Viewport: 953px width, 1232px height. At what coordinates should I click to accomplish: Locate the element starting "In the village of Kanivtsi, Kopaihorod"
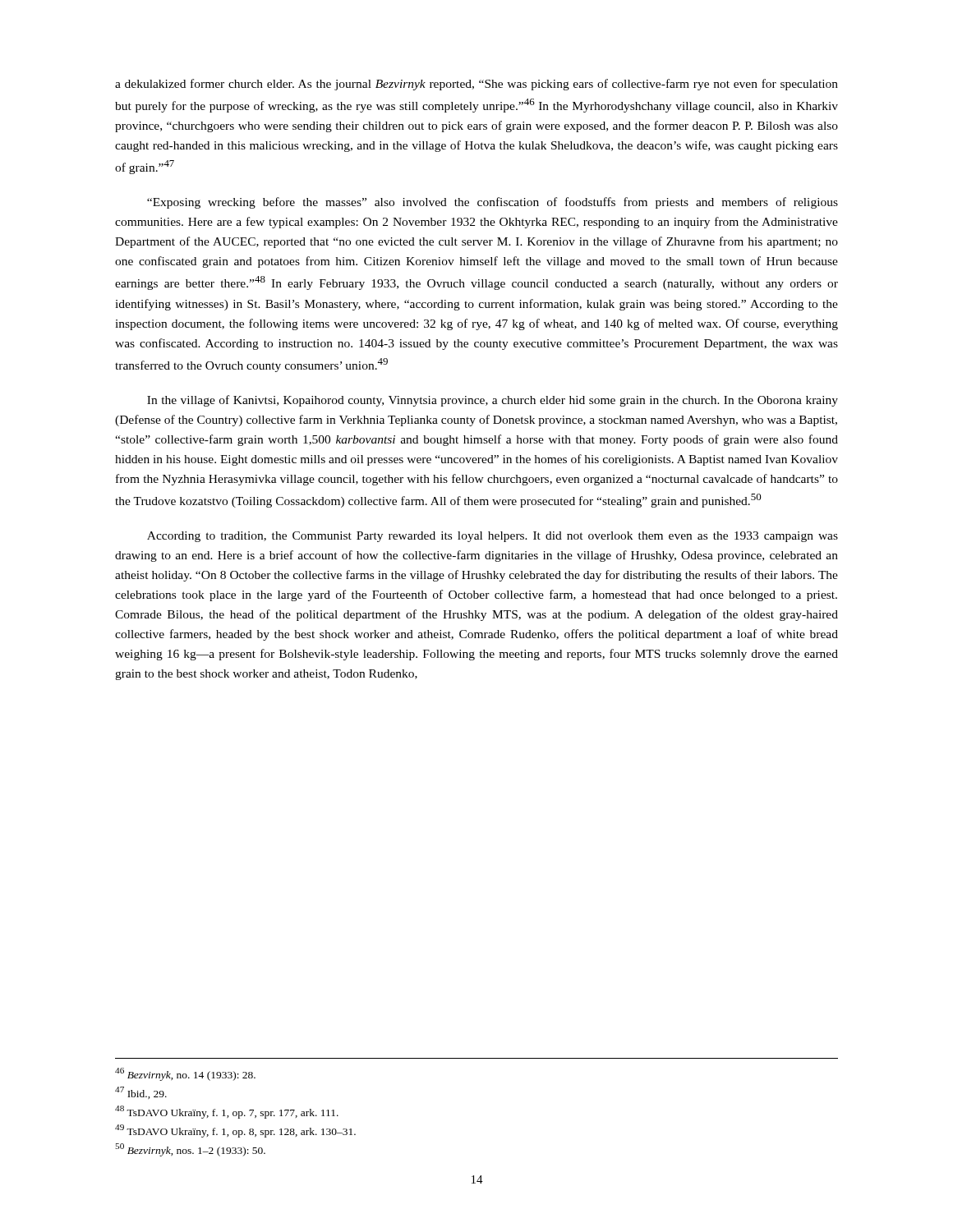pyautogui.click(x=476, y=450)
